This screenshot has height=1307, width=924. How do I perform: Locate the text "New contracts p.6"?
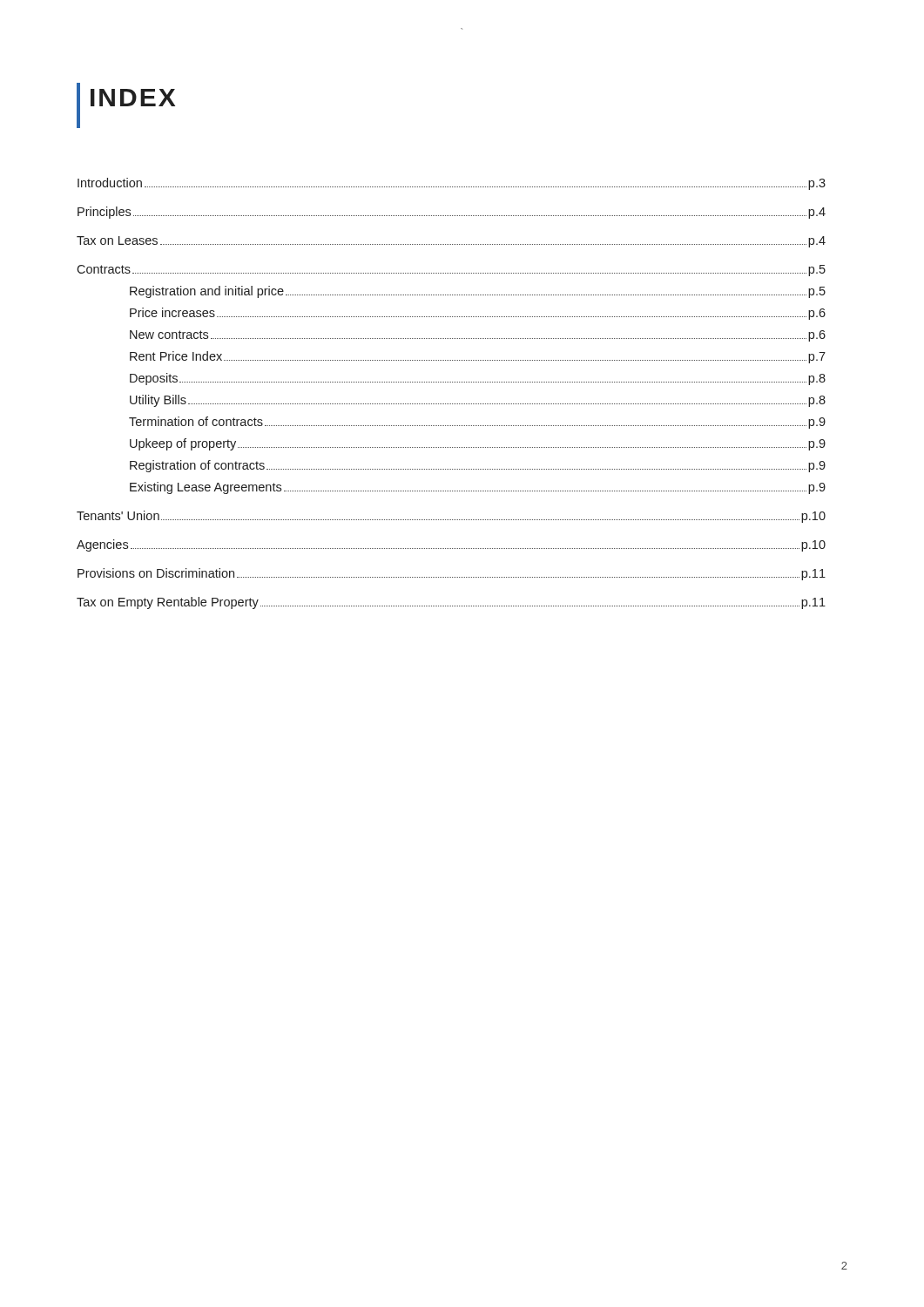[477, 335]
